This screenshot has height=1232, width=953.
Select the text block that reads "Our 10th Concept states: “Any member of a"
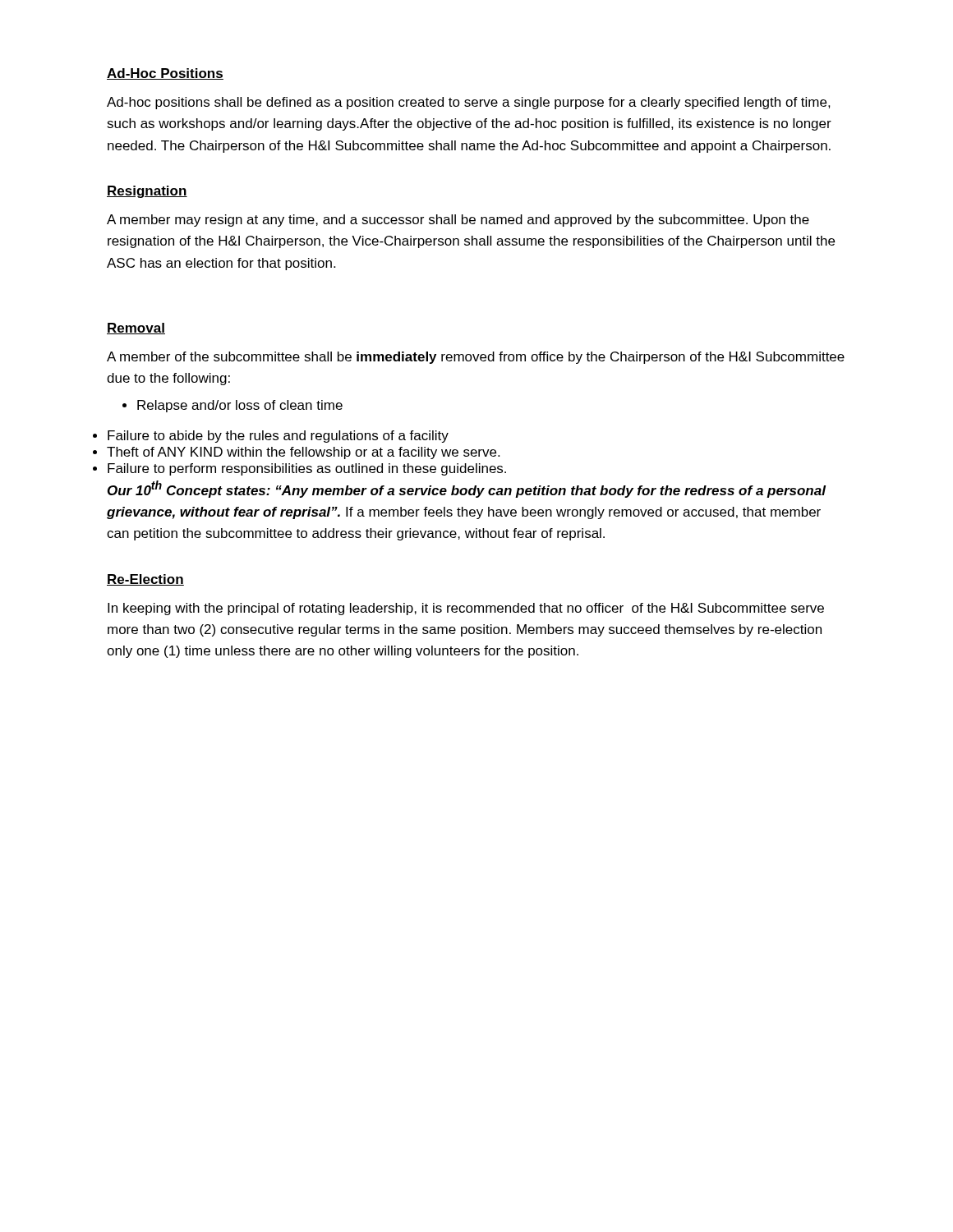pyautogui.click(x=466, y=510)
